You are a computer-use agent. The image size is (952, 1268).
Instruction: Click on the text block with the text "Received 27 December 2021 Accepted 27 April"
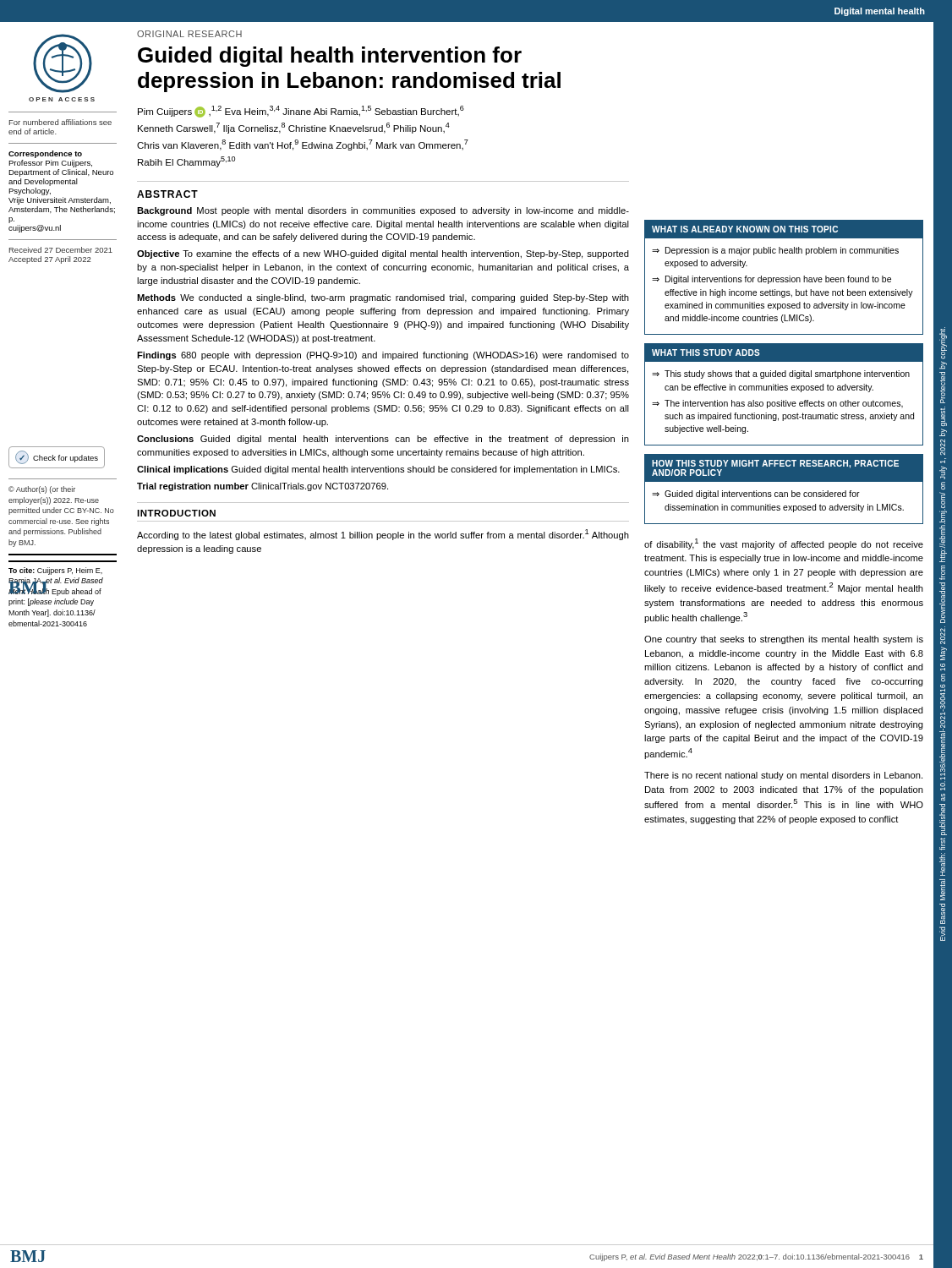[60, 254]
